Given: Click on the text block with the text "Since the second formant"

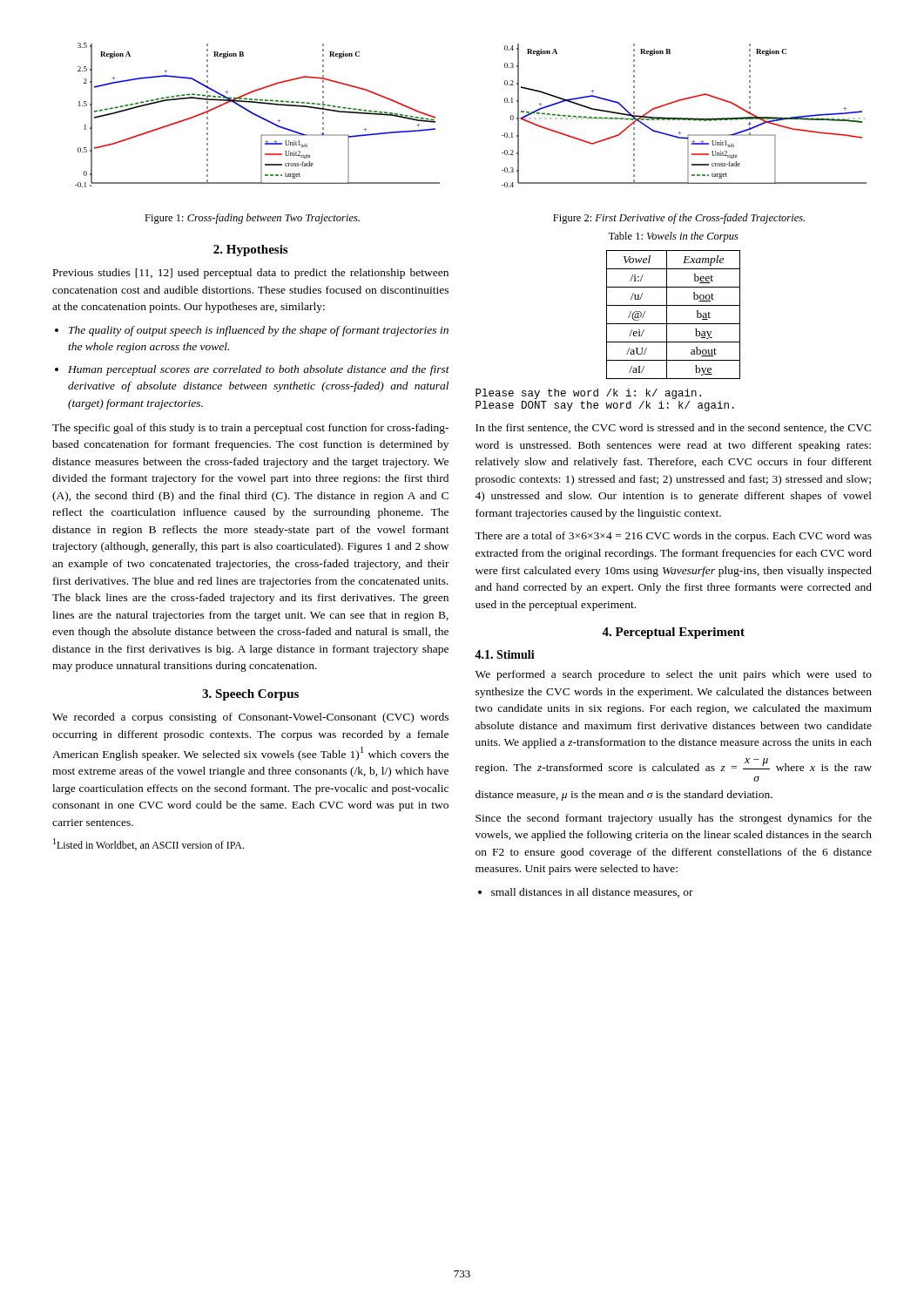Looking at the screenshot, I should tap(673, 843).
